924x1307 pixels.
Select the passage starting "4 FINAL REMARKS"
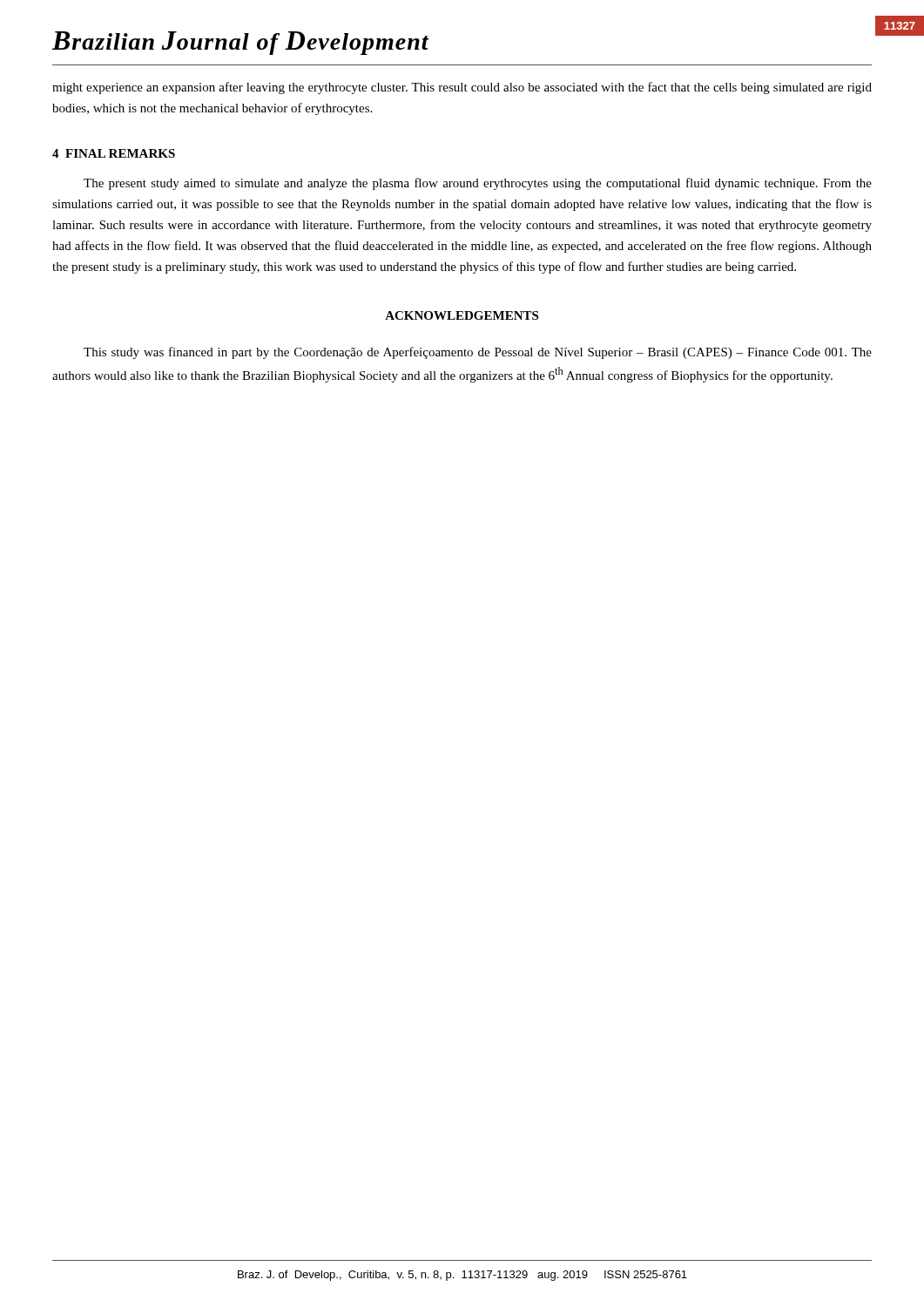[114, 153]
